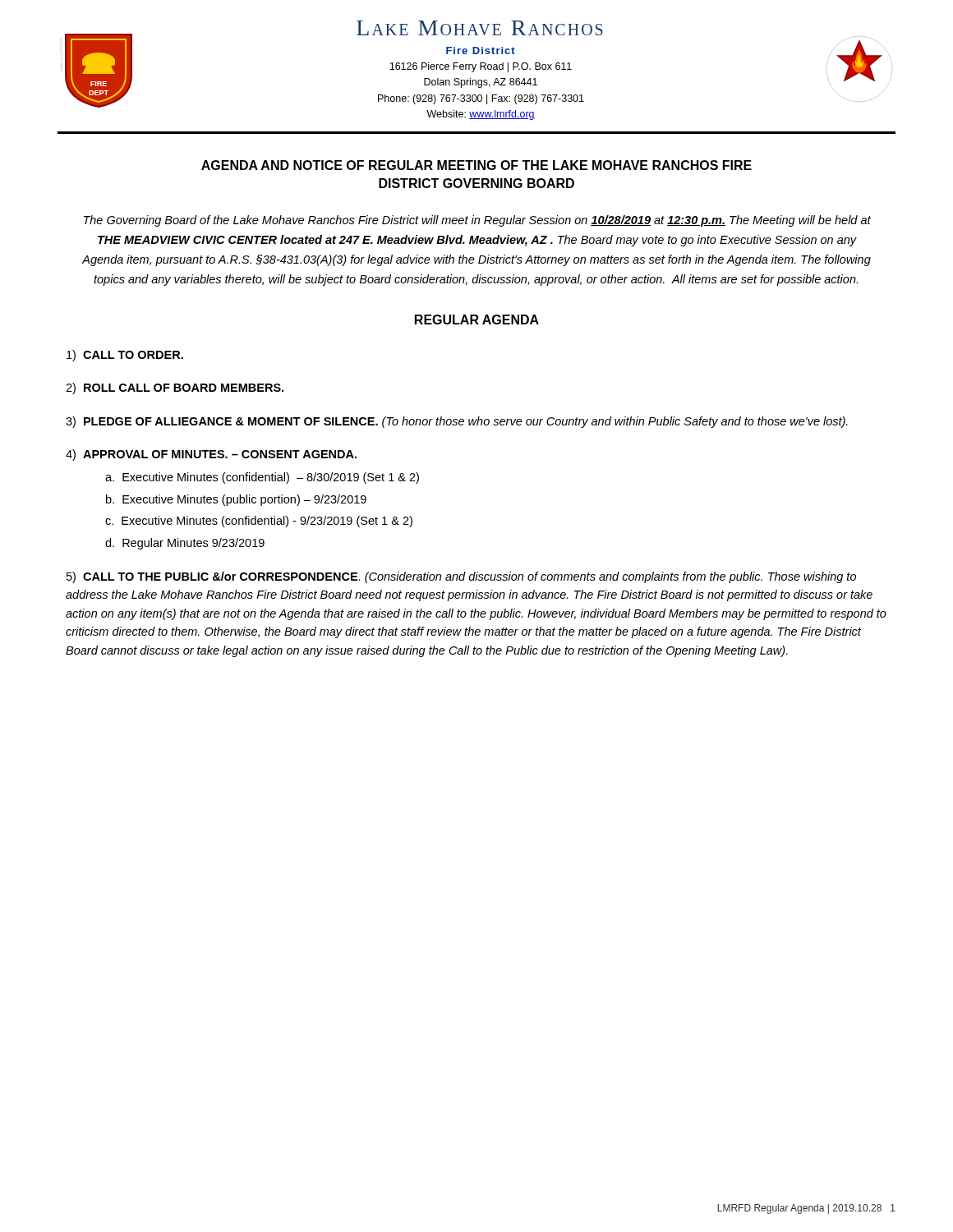This screenshot has width=953, height=1232.
Task: Find the text starting "5) CALL TO THE PUBLIC &/or"
Action: (x=476, y=613)
